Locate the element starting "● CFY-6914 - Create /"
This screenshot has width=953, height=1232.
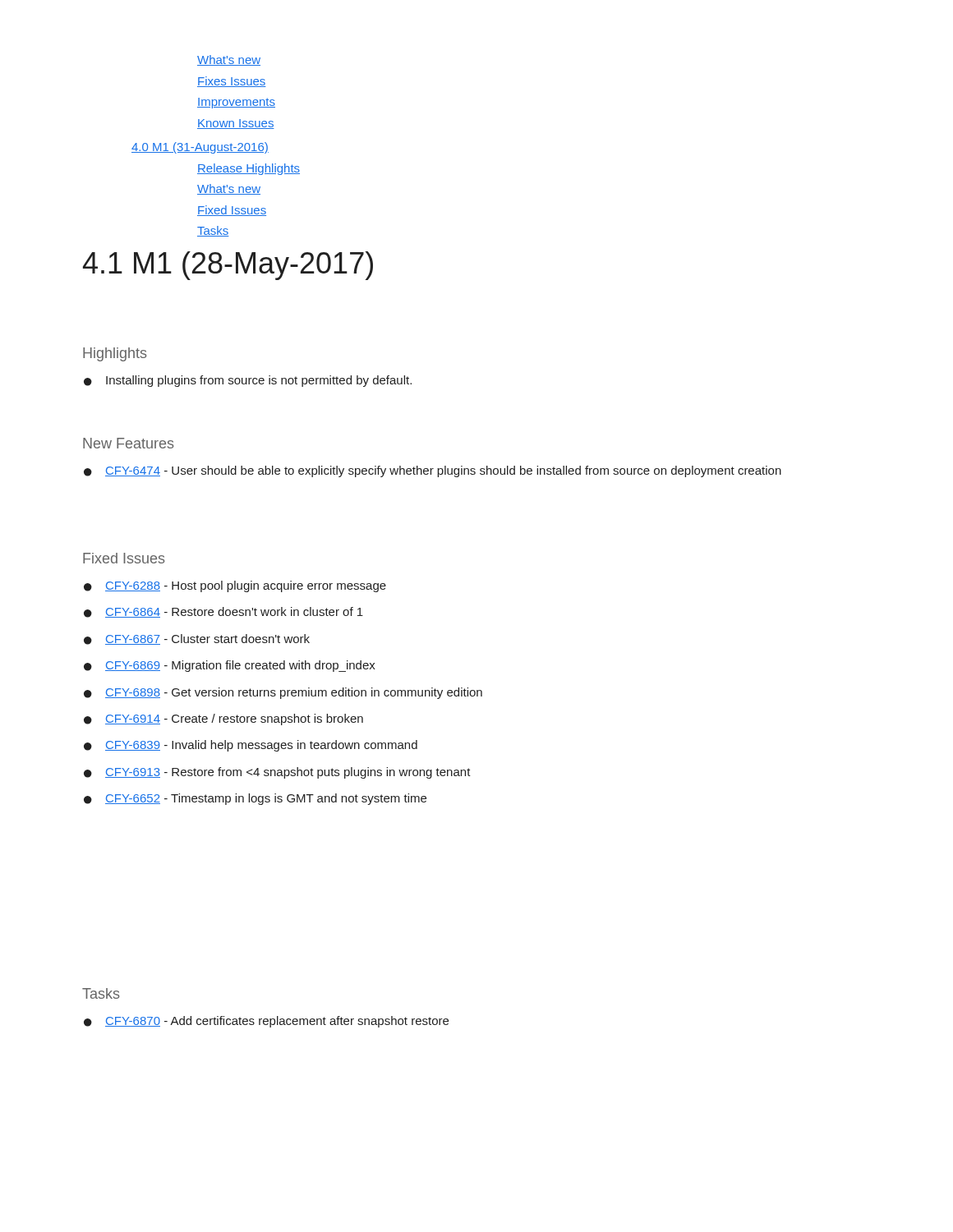tap(223, 719)
